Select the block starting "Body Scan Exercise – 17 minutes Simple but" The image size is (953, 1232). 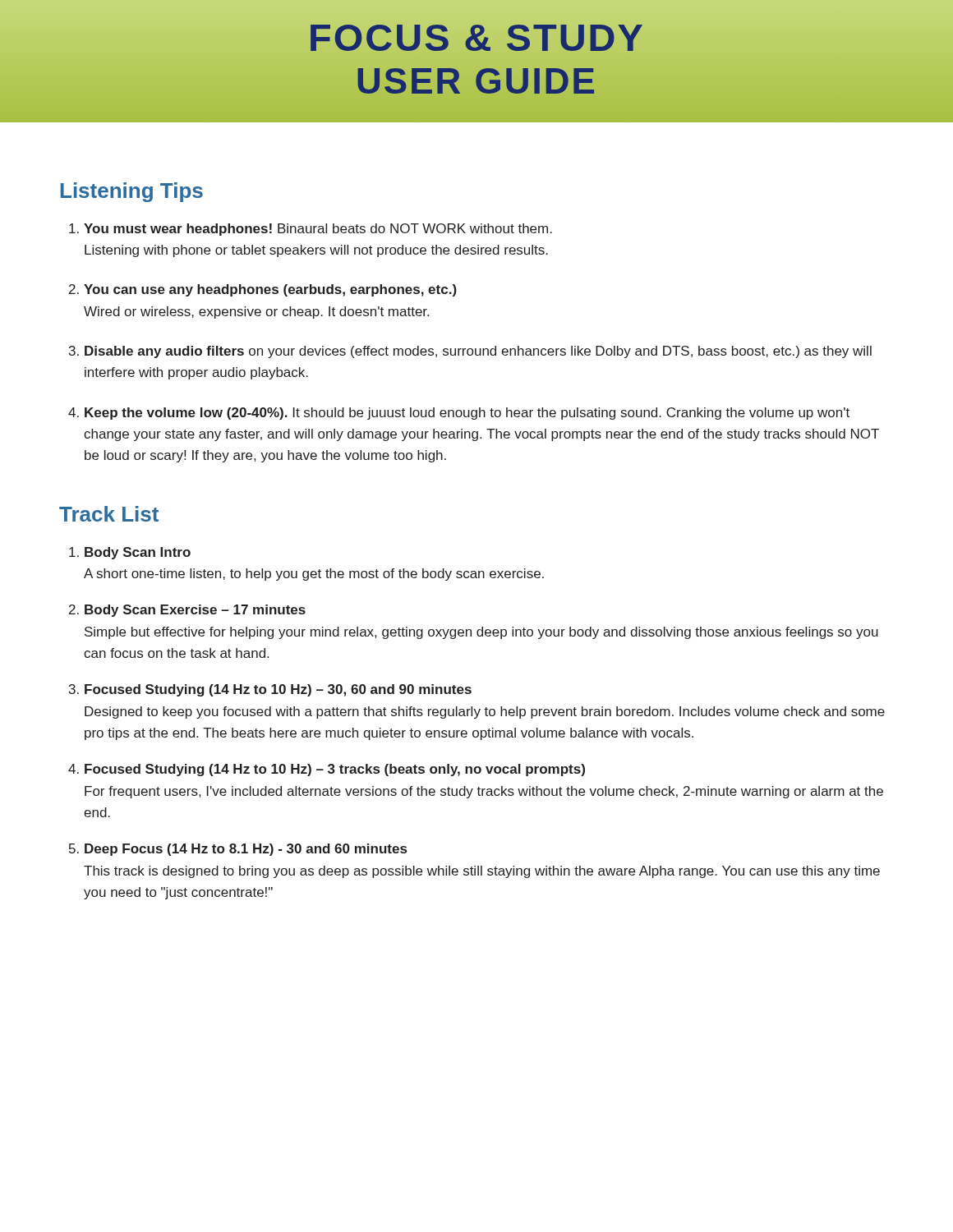click(489, 632)
